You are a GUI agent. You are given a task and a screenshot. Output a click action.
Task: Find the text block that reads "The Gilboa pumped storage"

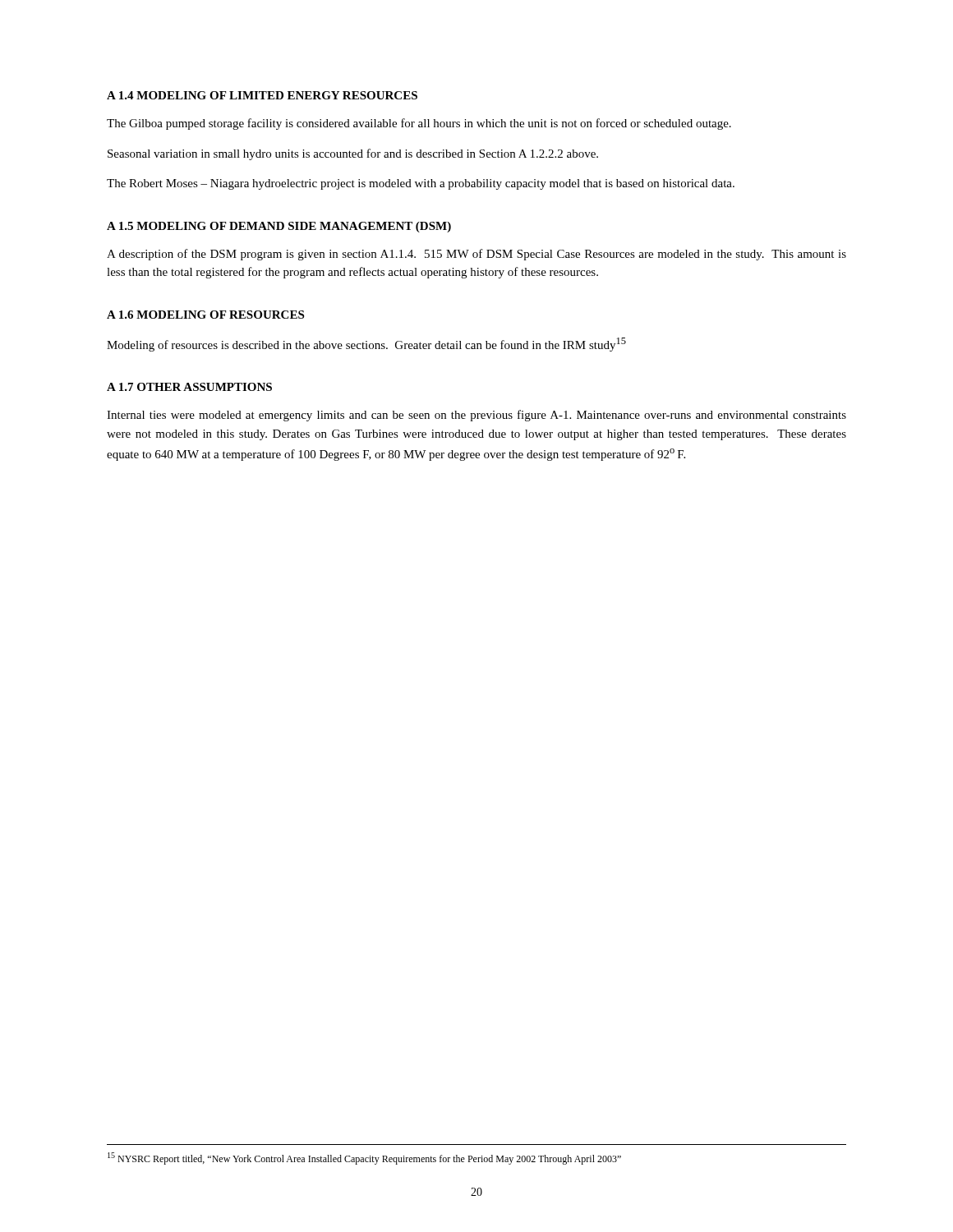pos(419,123)
